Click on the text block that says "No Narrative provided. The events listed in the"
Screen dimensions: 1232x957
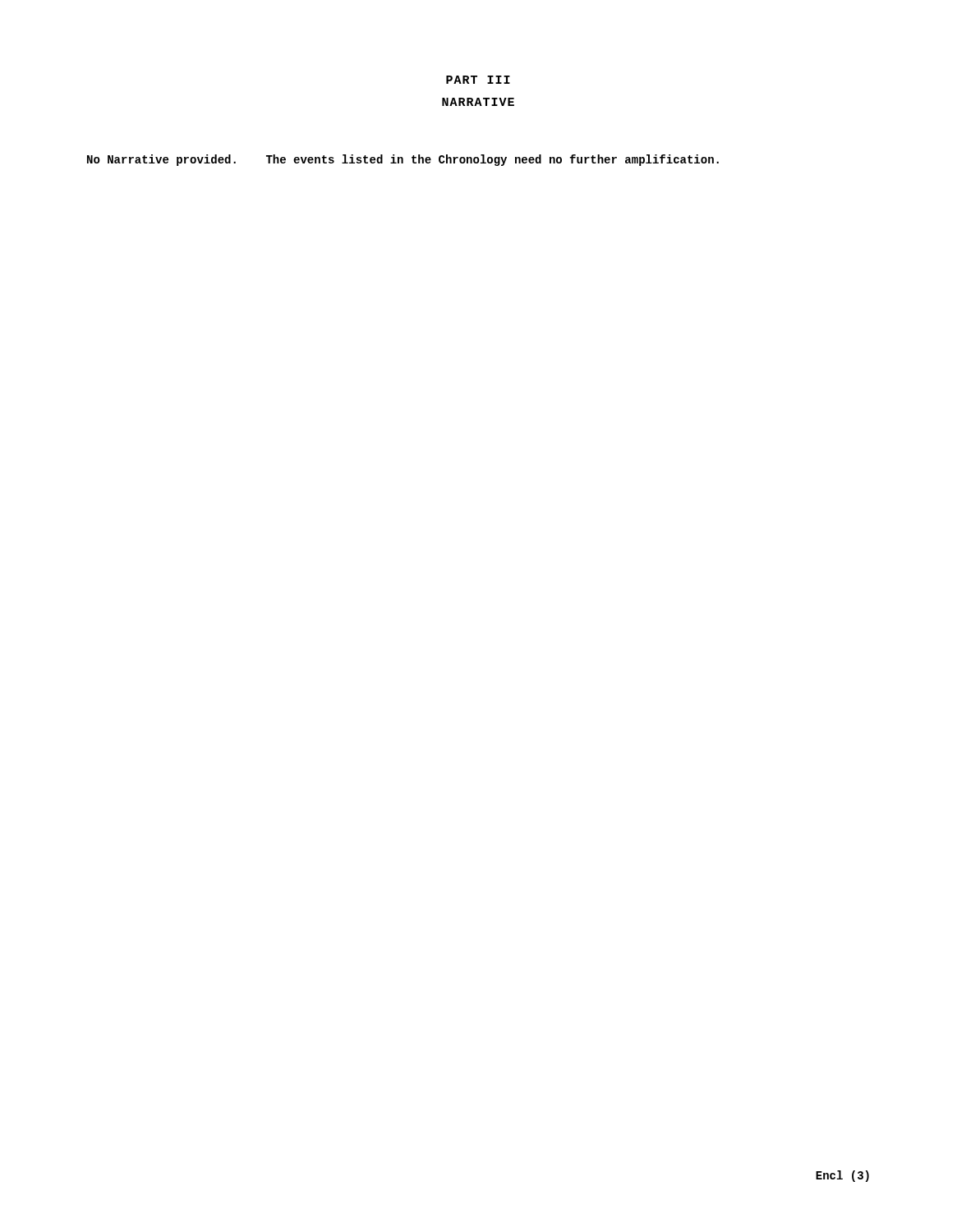(x=404, y=160)
